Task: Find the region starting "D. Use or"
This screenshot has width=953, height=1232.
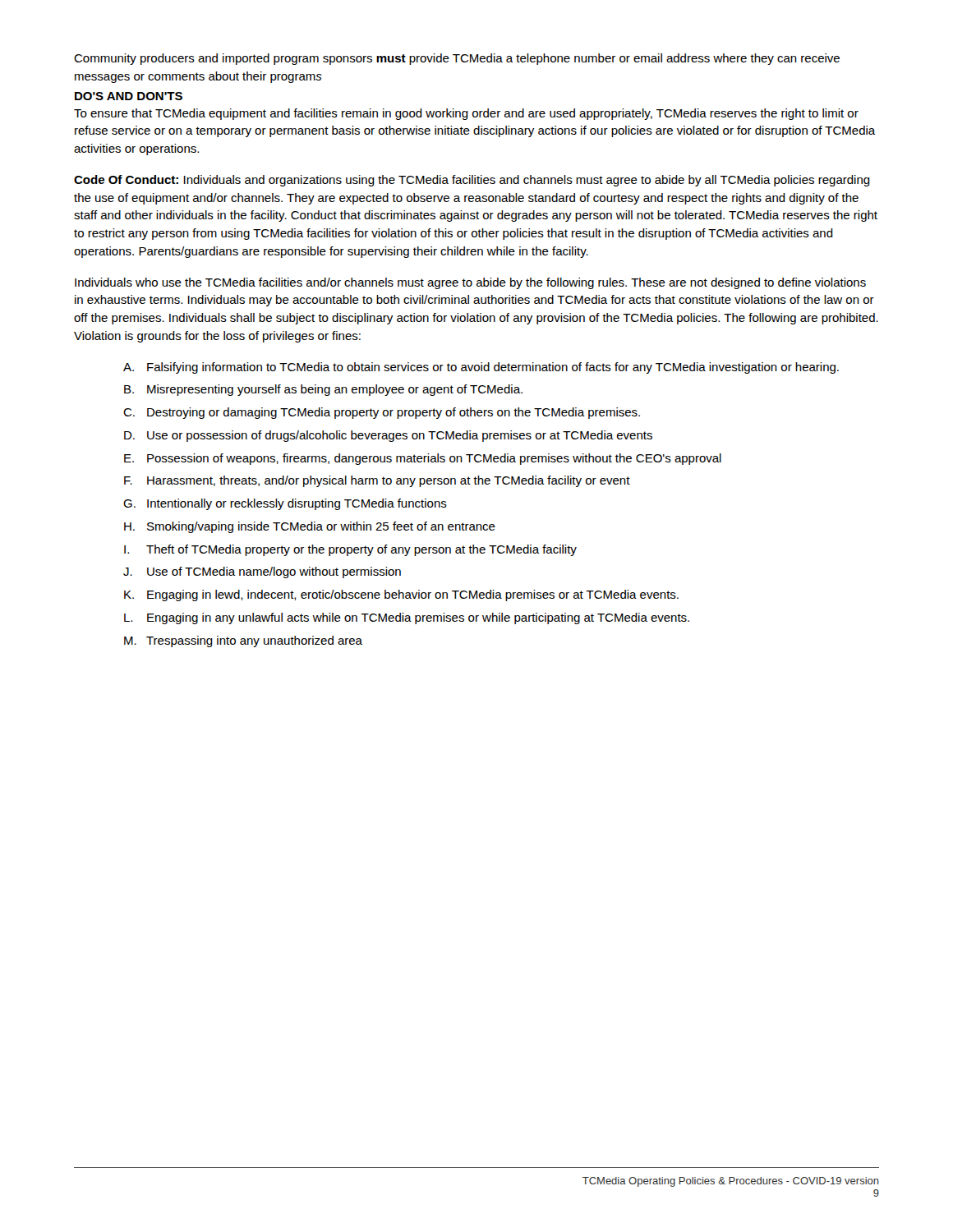Action: click(x=501, y=435)
